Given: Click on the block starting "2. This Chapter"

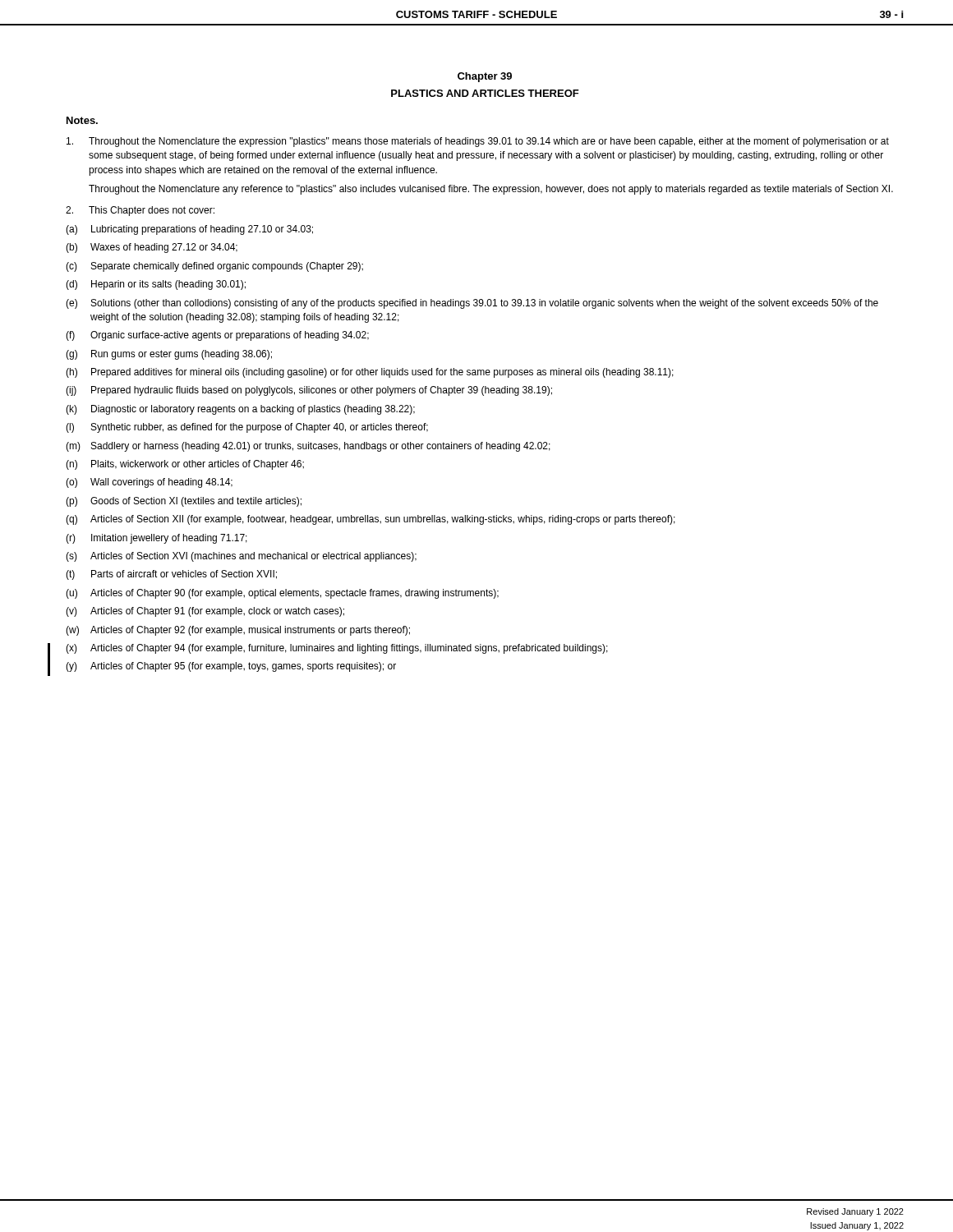Looking at the screenshot, I should [140, 211].
